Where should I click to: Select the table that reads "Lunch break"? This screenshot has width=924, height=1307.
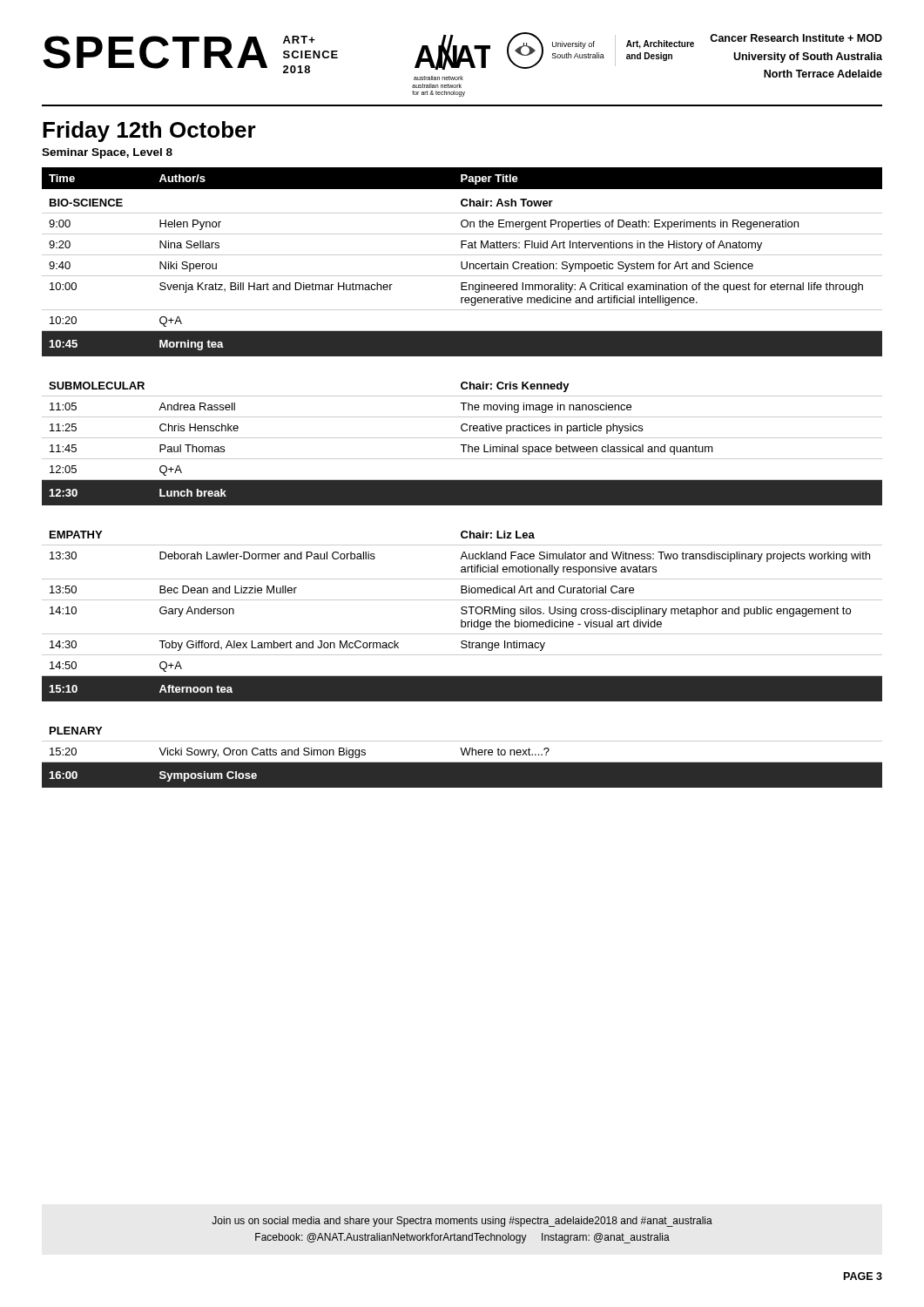coord(462,477)
